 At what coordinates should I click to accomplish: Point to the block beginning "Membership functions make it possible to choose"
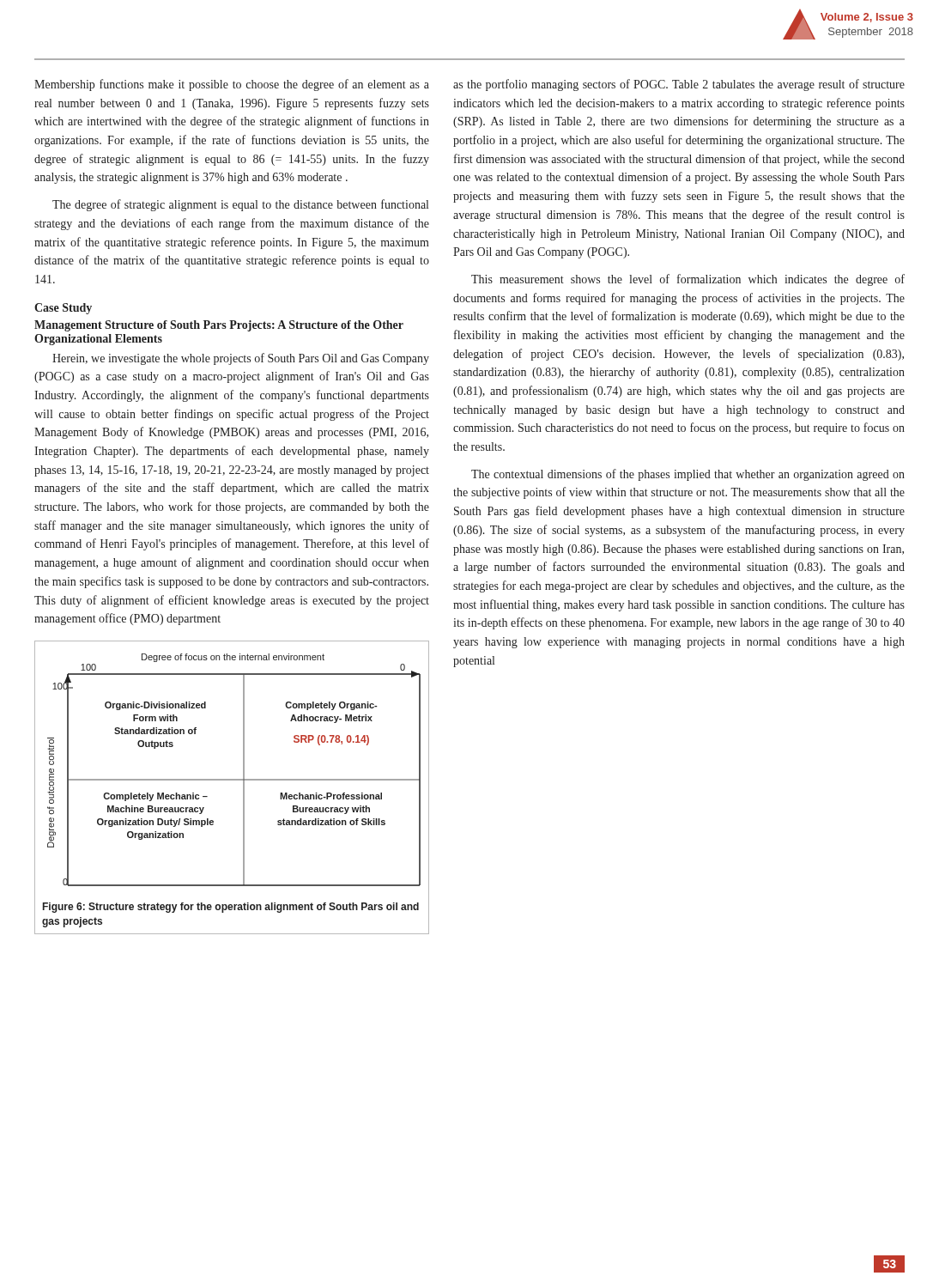[232, 182]
